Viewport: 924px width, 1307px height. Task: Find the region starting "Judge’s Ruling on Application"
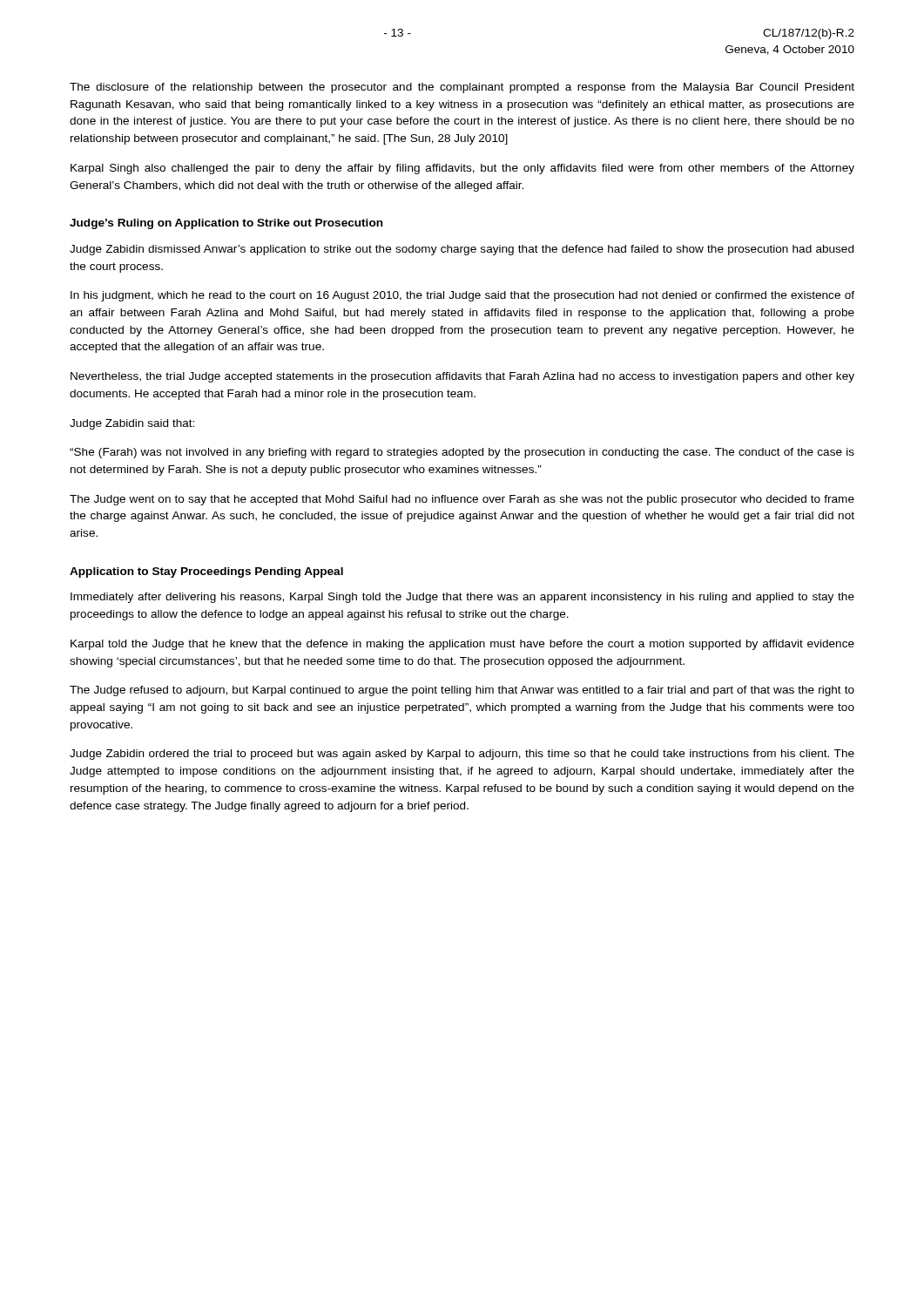(x=226, y=223)
